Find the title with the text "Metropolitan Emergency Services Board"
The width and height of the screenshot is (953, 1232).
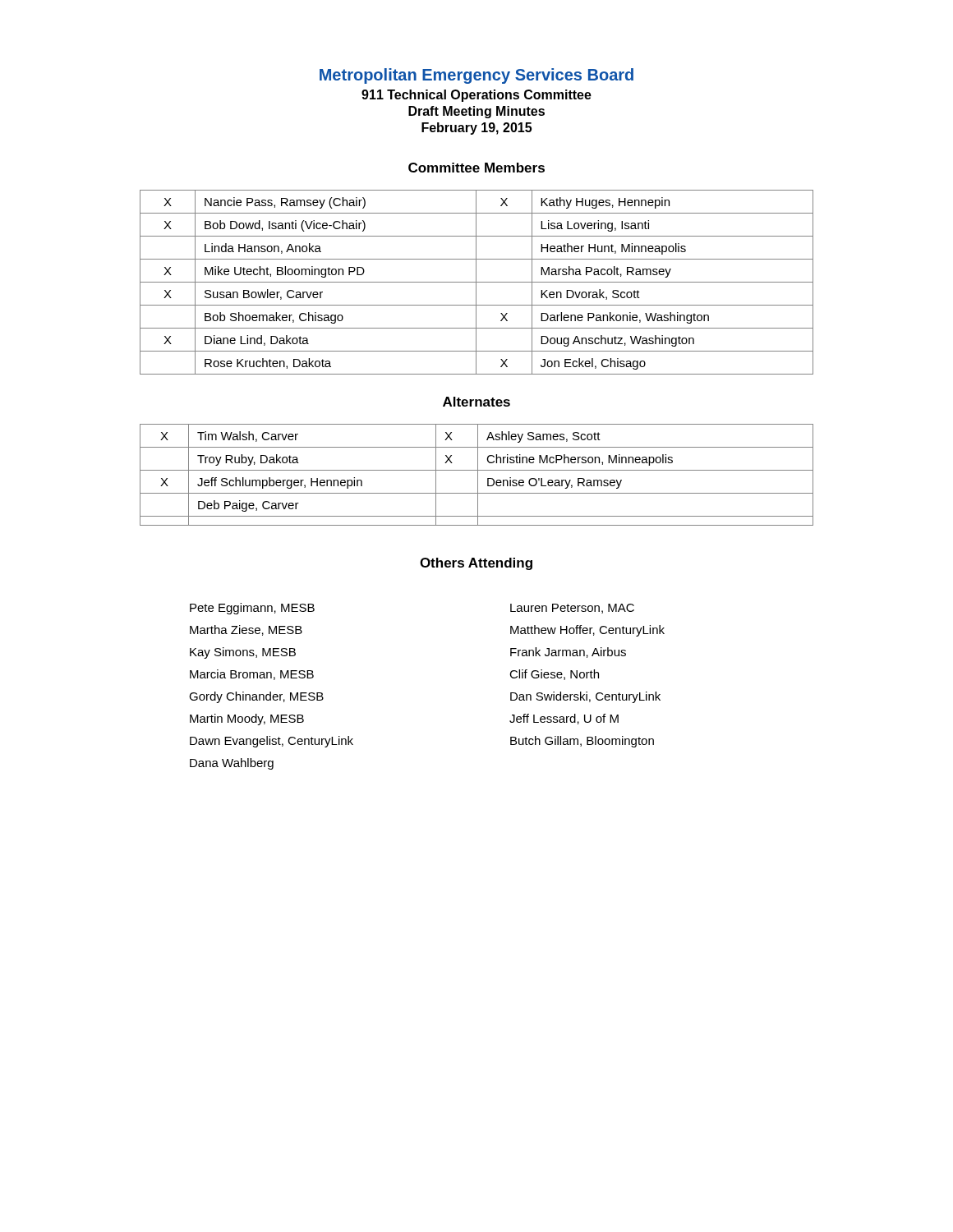[x=476, y=101]
